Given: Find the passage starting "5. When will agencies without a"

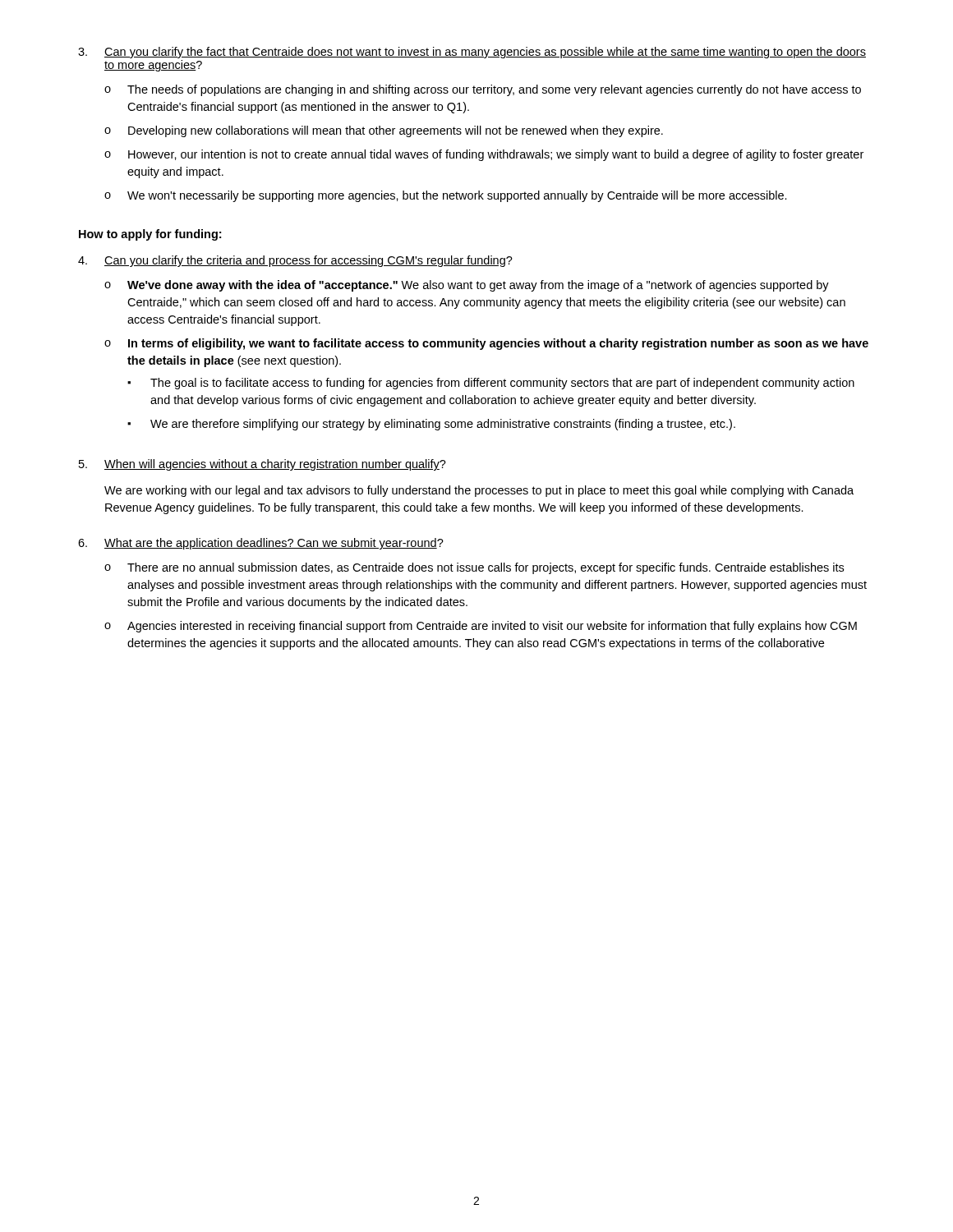Looking at the screenshot, I should 262,465.
